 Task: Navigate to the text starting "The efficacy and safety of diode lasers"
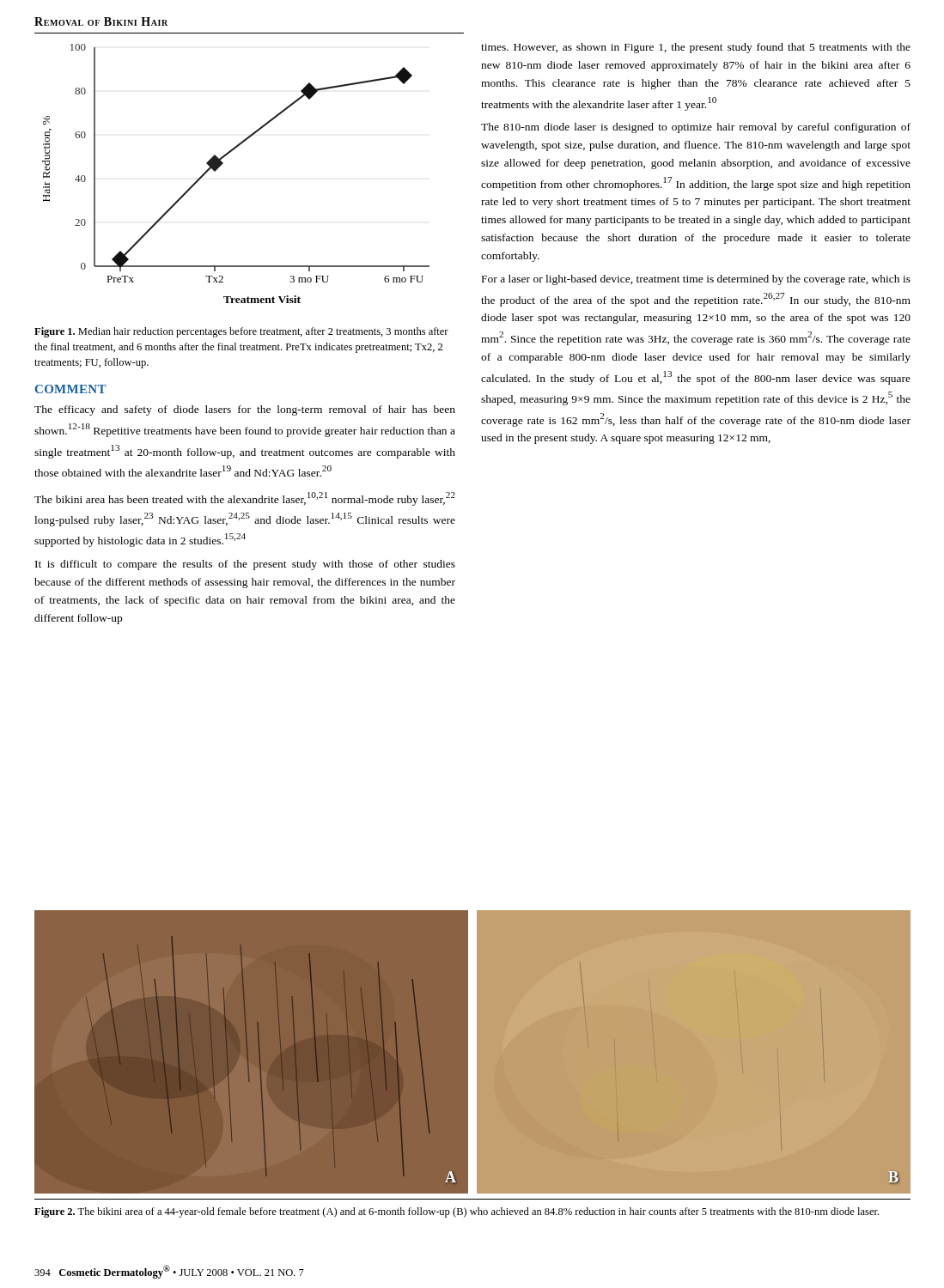click(x=245, y=514)
